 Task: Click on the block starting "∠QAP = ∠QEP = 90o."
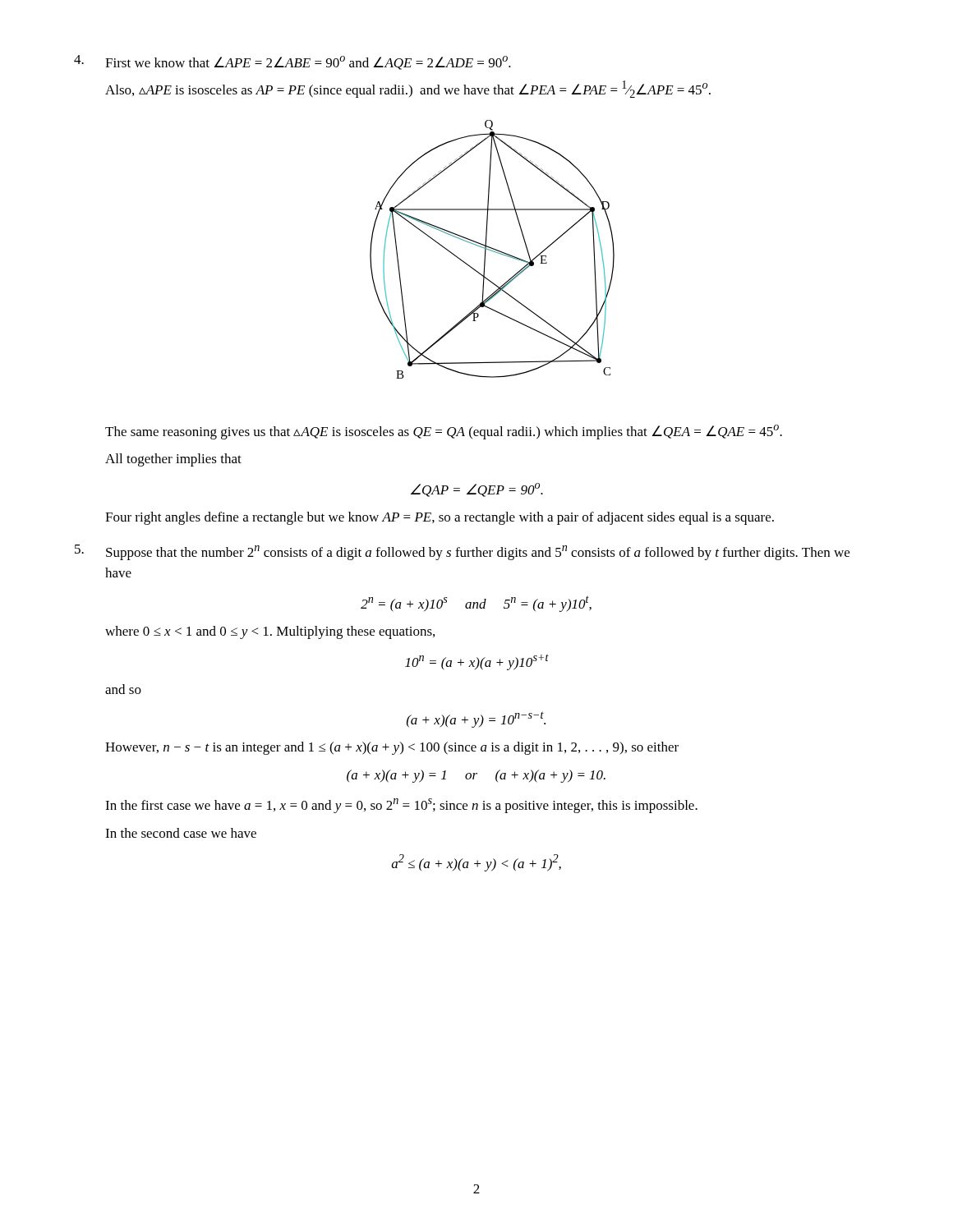476,487
